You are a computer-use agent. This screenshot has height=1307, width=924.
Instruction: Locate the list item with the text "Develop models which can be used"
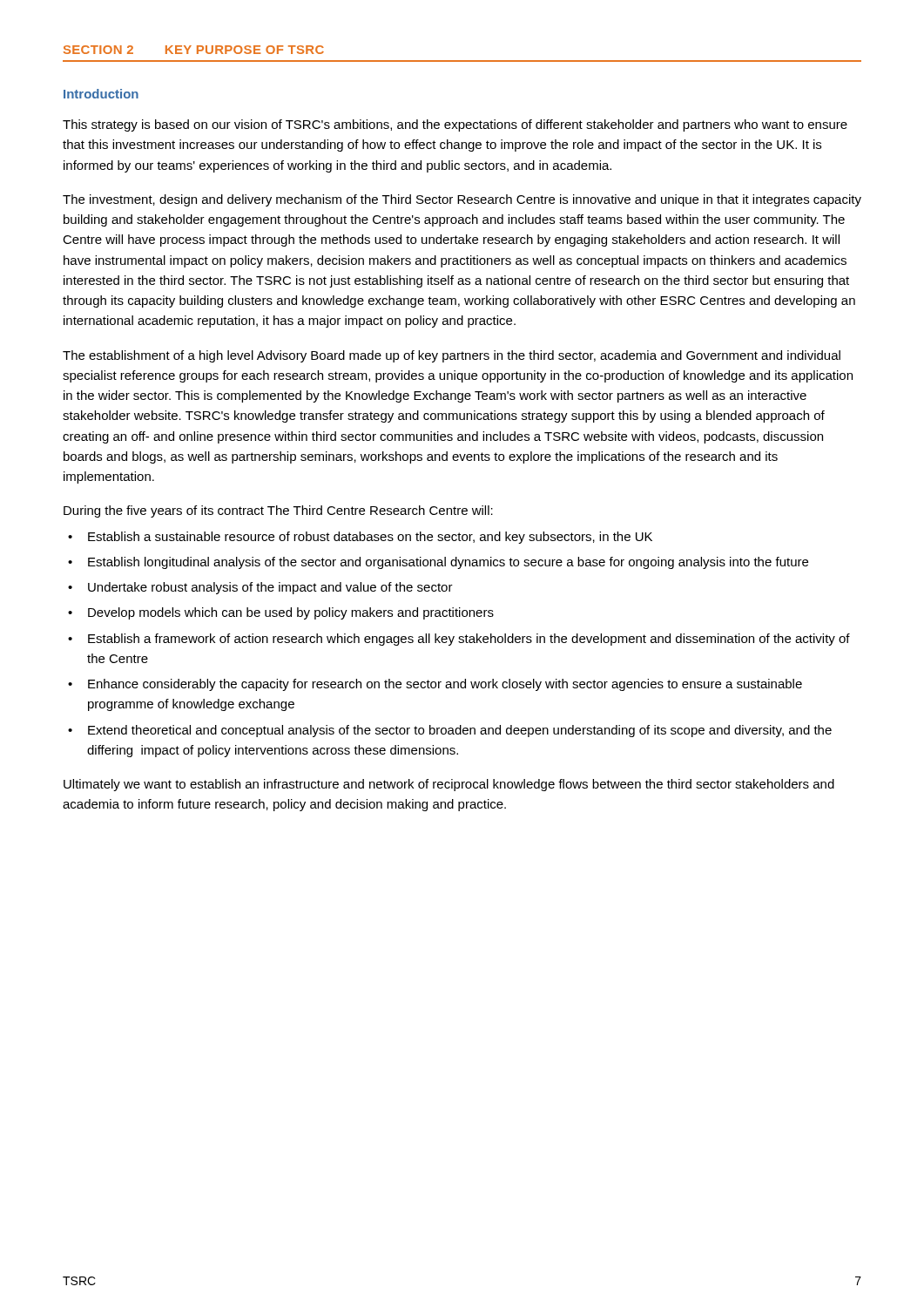[x=462, y=612]
